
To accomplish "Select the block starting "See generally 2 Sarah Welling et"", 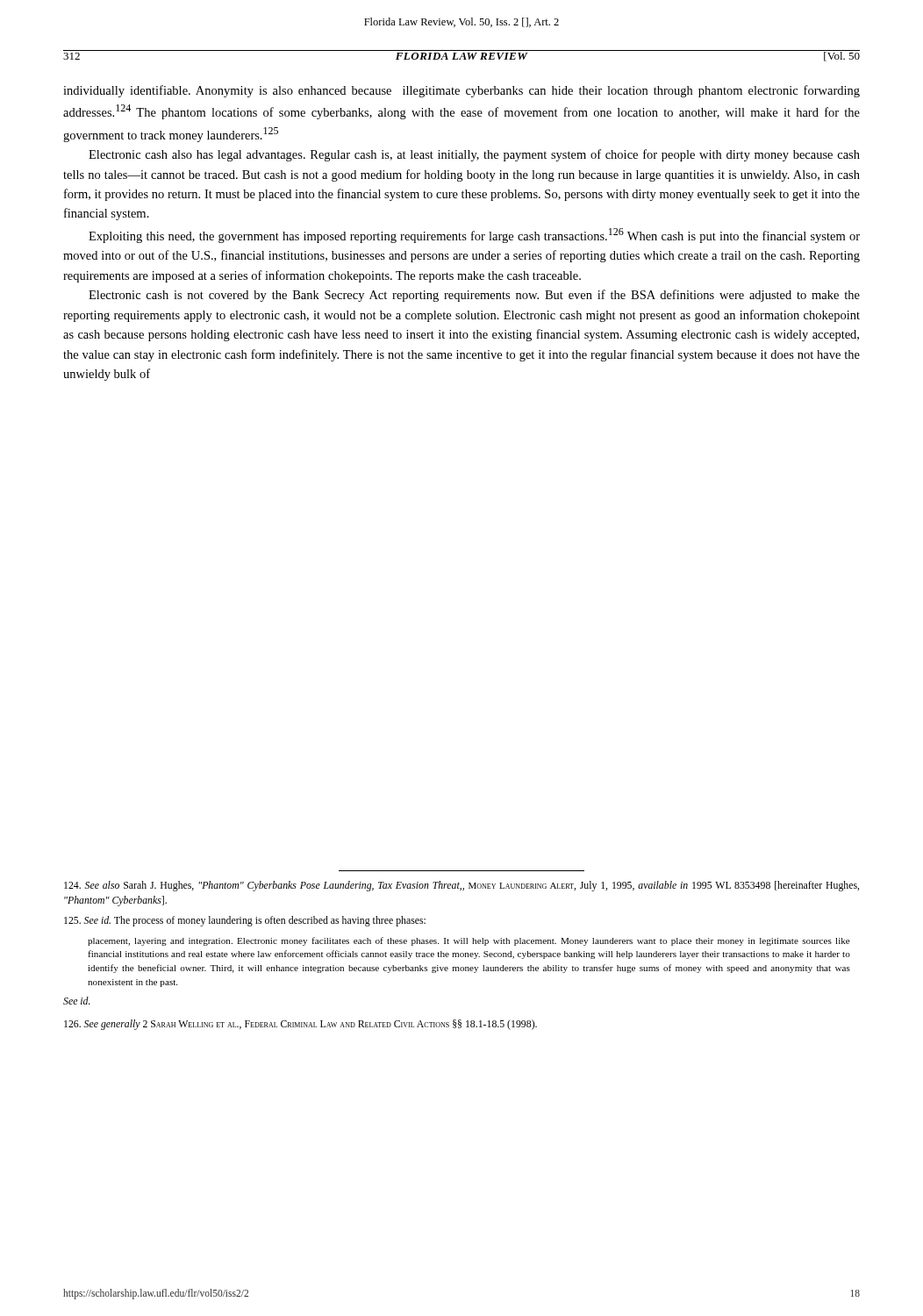I will (x=300, y=1024).
